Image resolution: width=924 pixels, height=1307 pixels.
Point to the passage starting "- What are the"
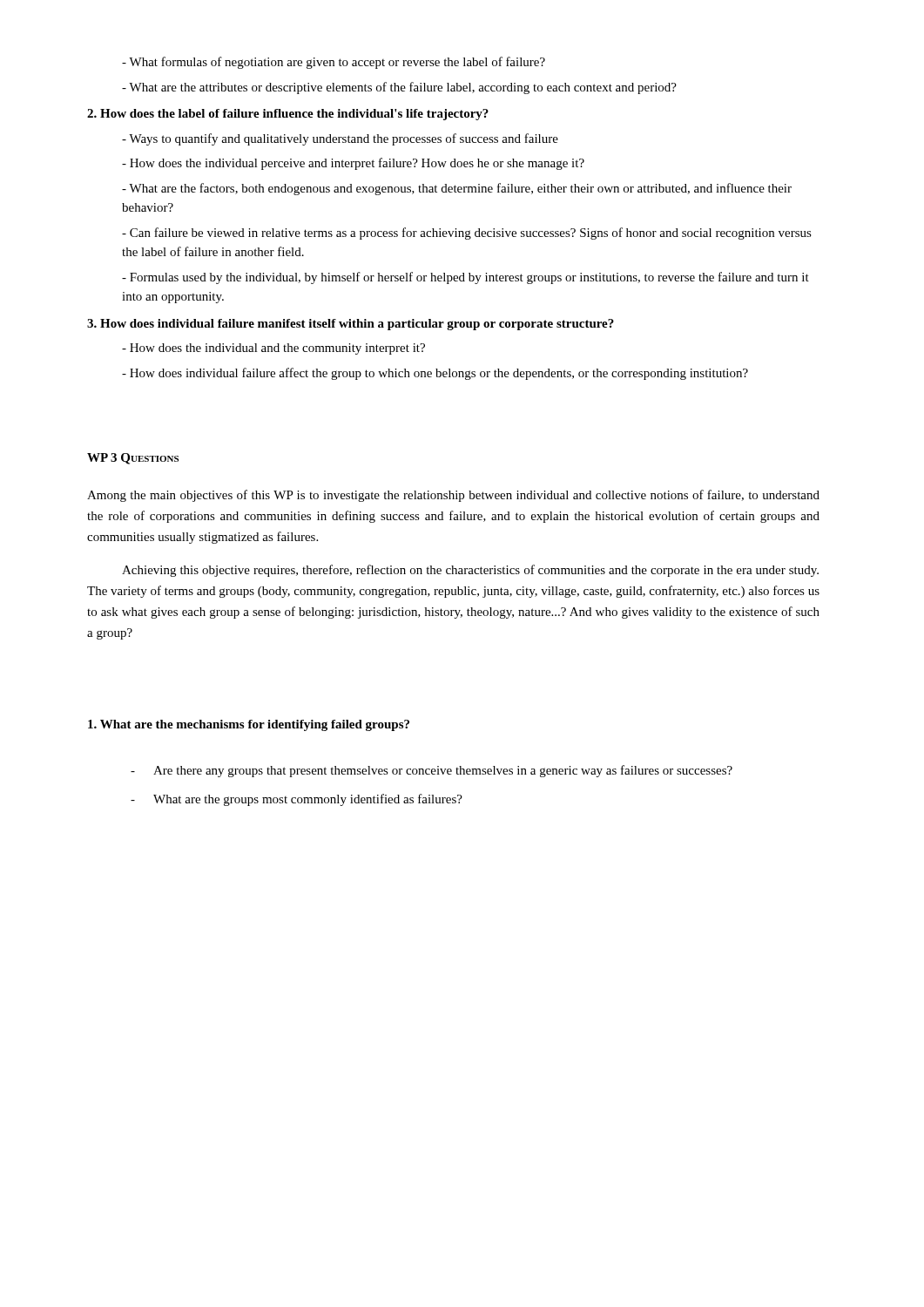(297, 799)
